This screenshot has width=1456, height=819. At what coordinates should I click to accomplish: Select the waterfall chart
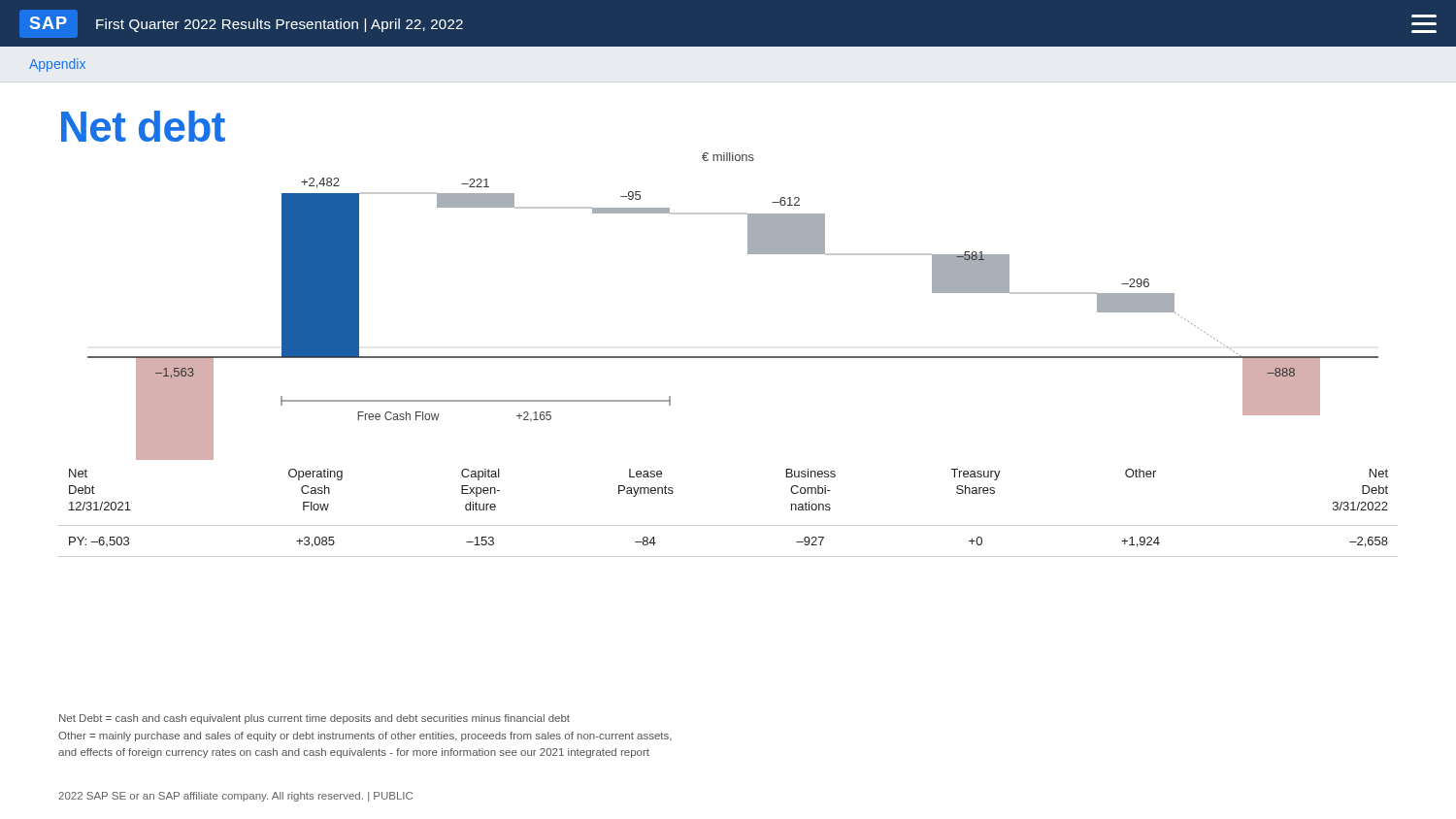coord(728,309)
